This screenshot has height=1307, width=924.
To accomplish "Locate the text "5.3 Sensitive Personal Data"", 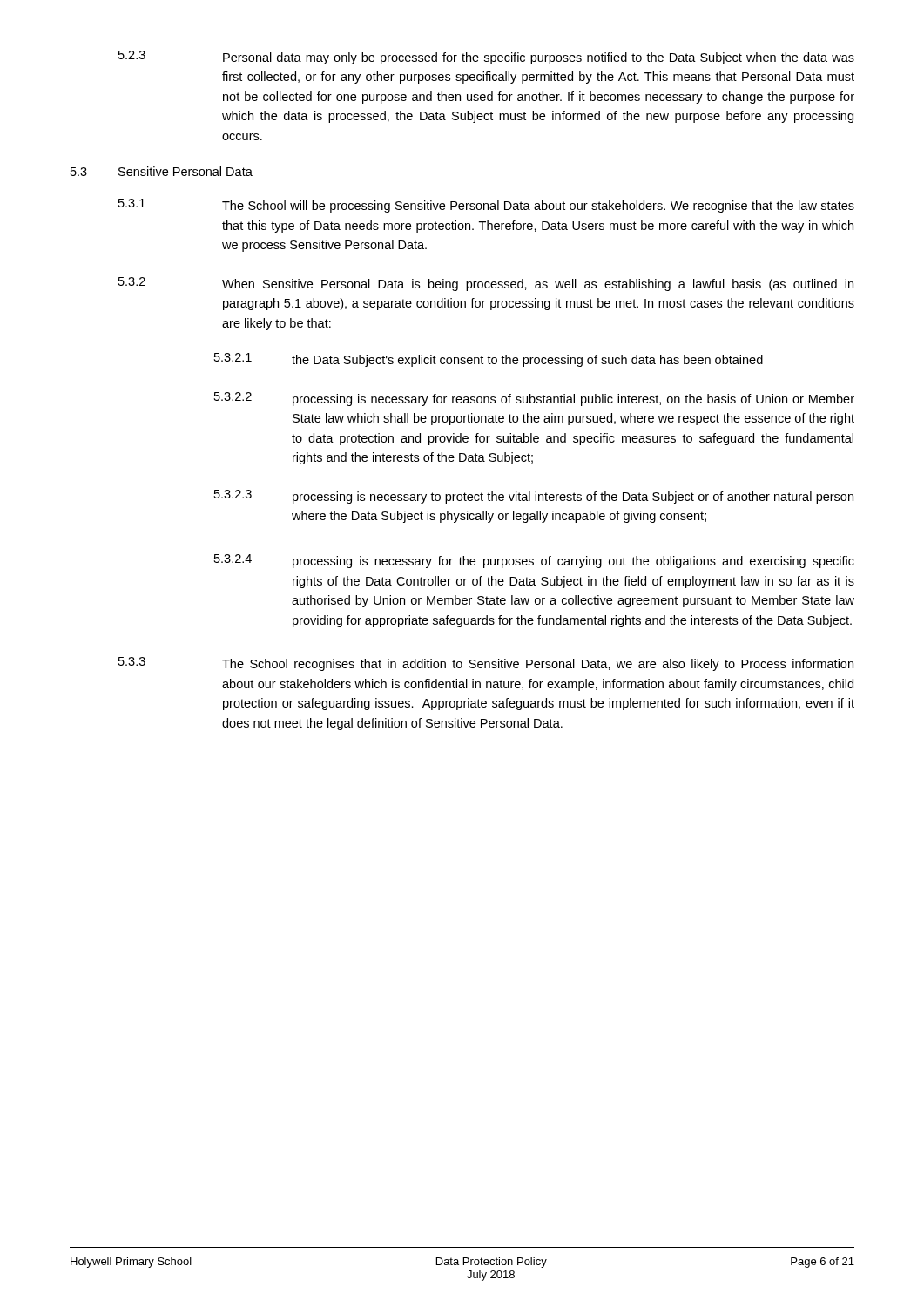I will (x=161, y=172).
